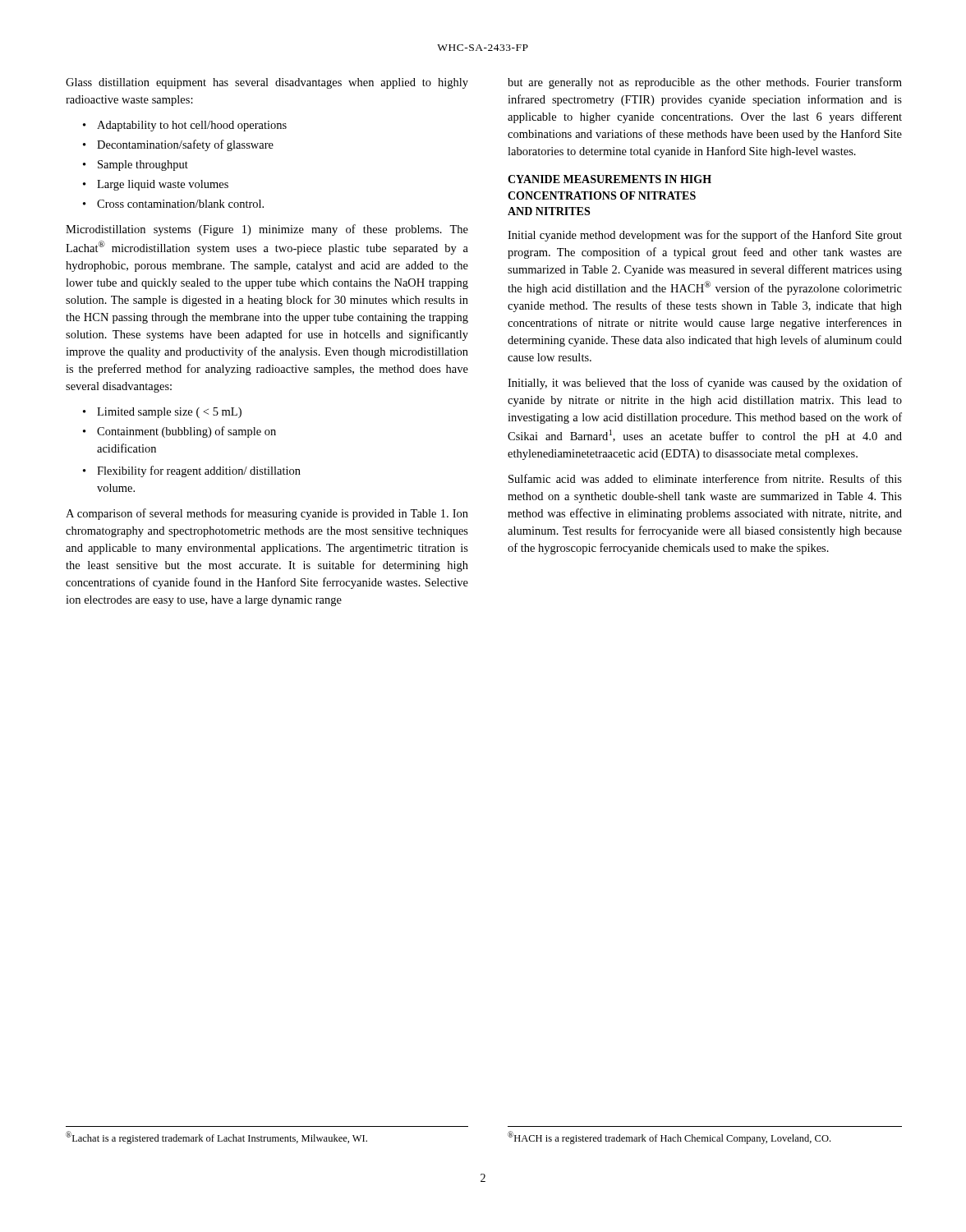Locate the element starting "®HACH is a"

[x=669, y=1137]
